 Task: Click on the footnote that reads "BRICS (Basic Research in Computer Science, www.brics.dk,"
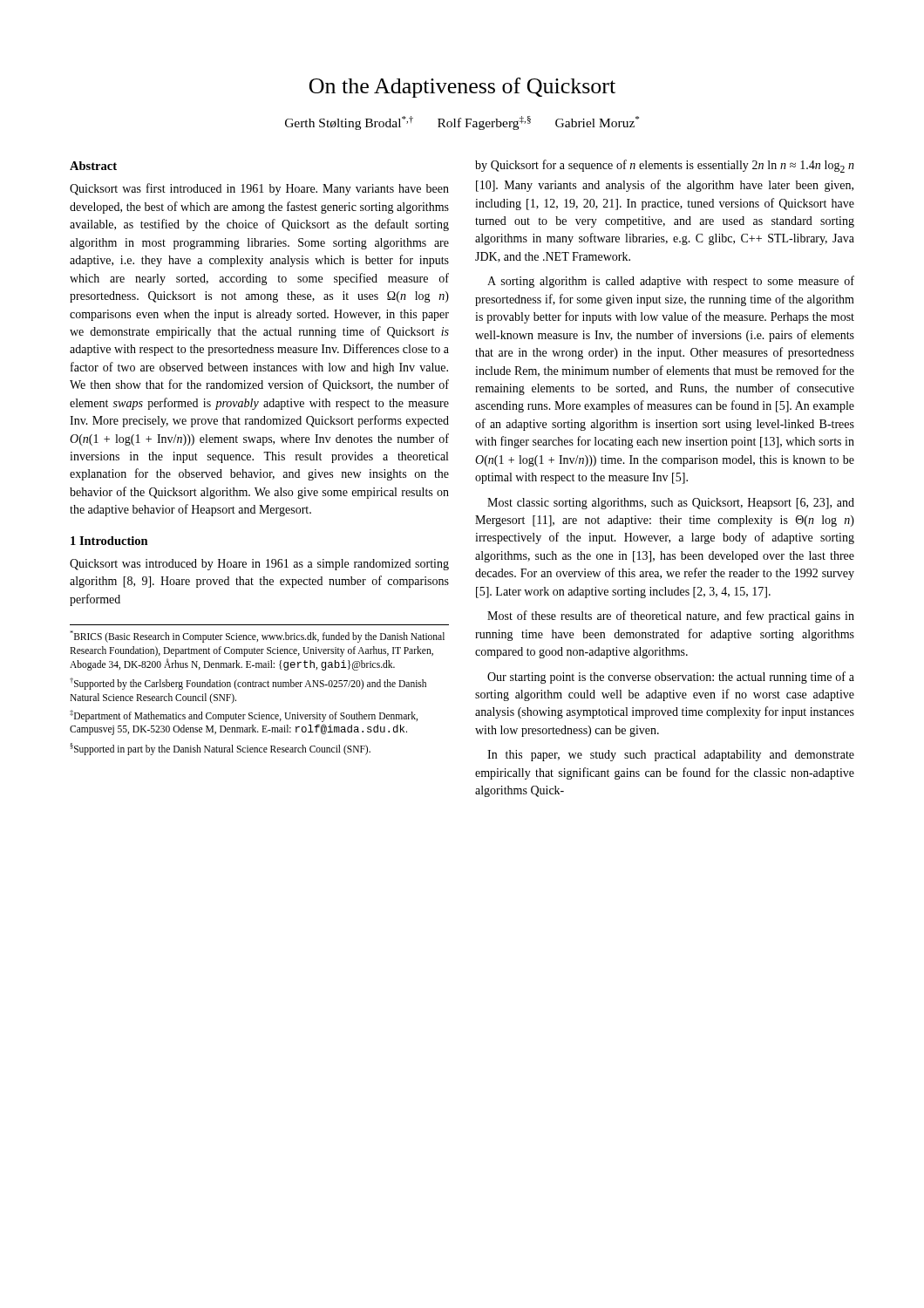click(x=259, y=690)
